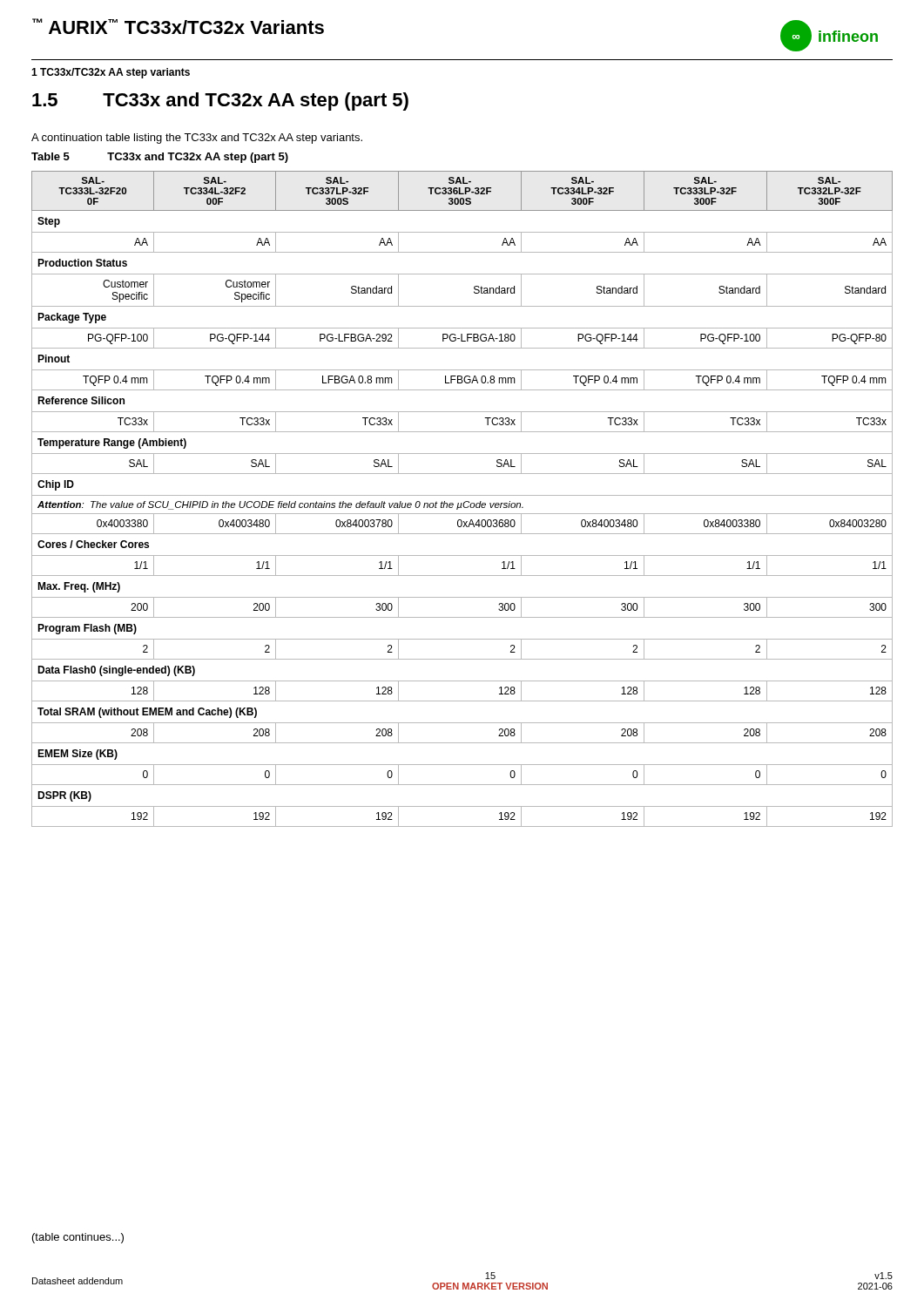Select the table
Viewport: 924px width, 1307px height.
(x=462, y=499)
